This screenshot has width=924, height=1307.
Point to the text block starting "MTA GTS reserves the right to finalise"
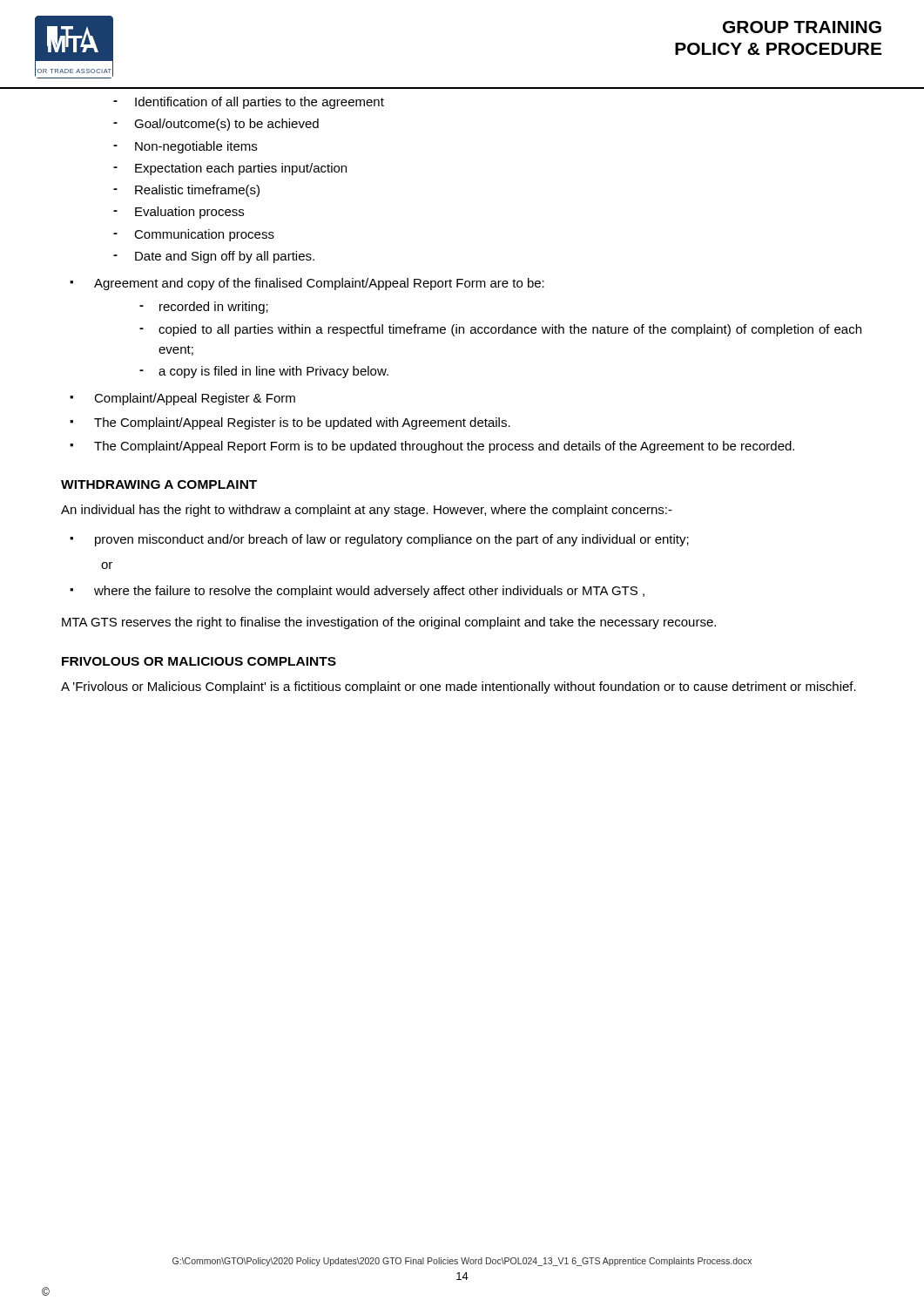[389, 621]
